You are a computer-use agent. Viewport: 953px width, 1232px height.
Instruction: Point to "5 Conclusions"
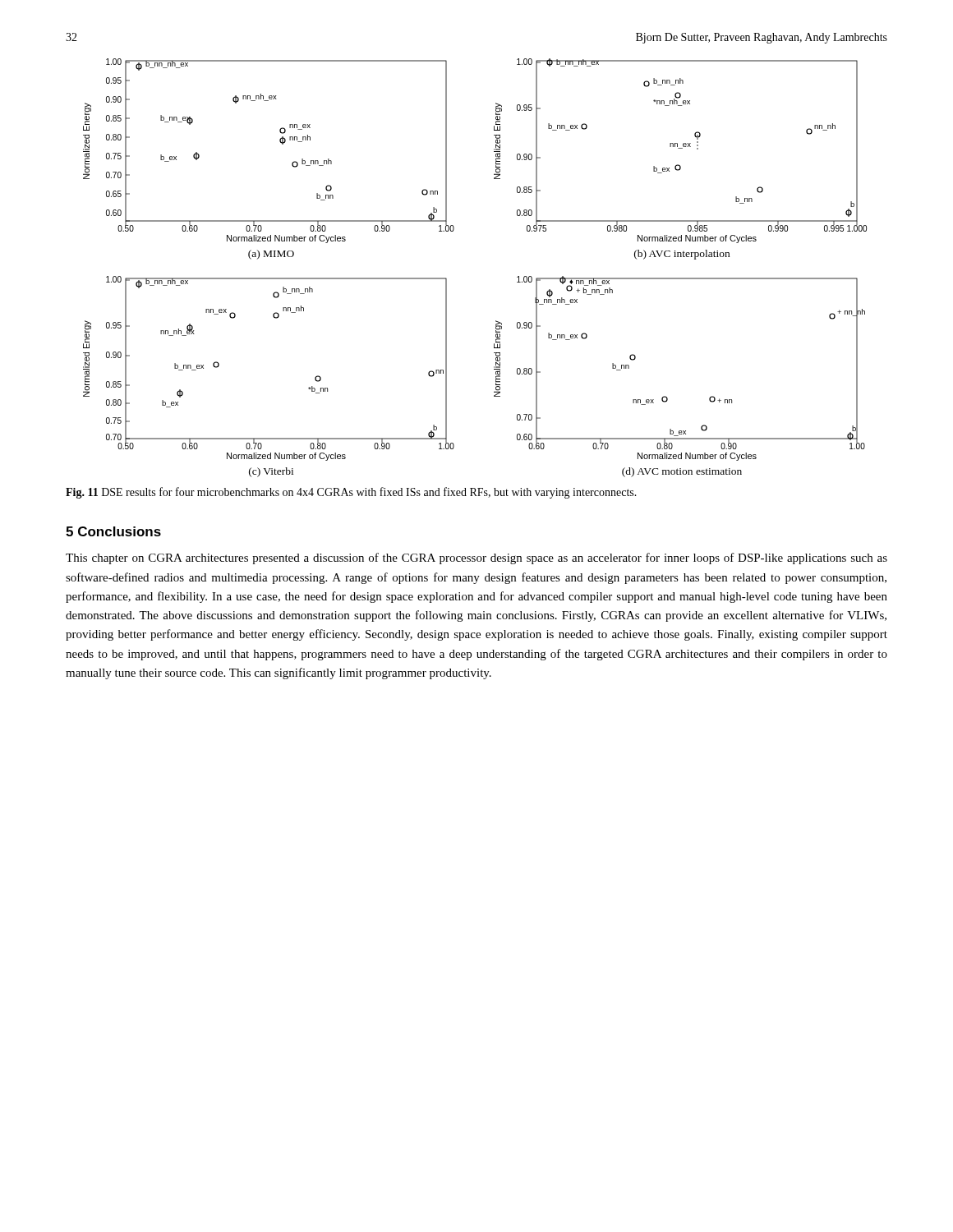[x=113, y=532]
